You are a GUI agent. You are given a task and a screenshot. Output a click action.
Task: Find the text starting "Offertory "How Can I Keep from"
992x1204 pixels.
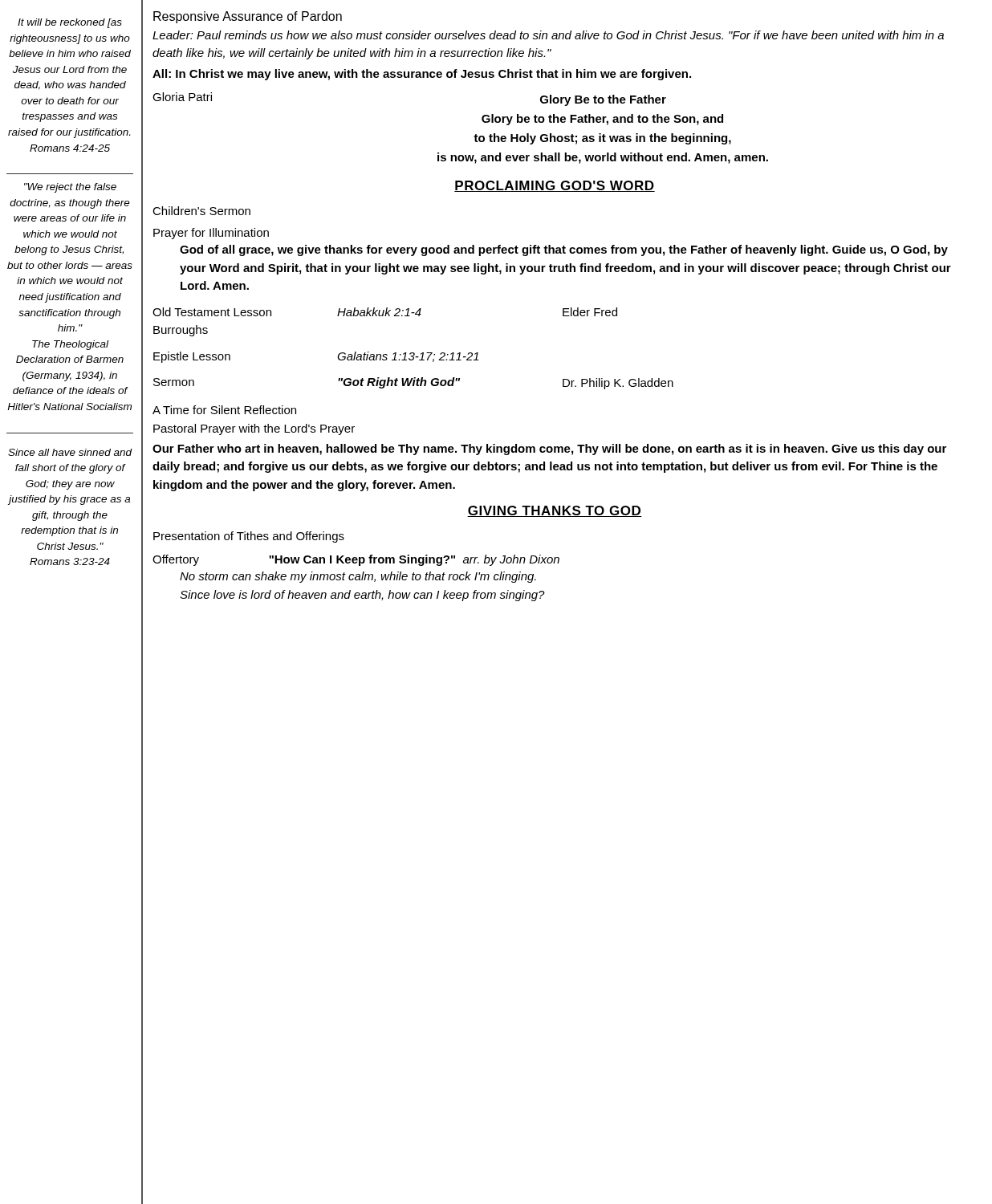[356, 560]
